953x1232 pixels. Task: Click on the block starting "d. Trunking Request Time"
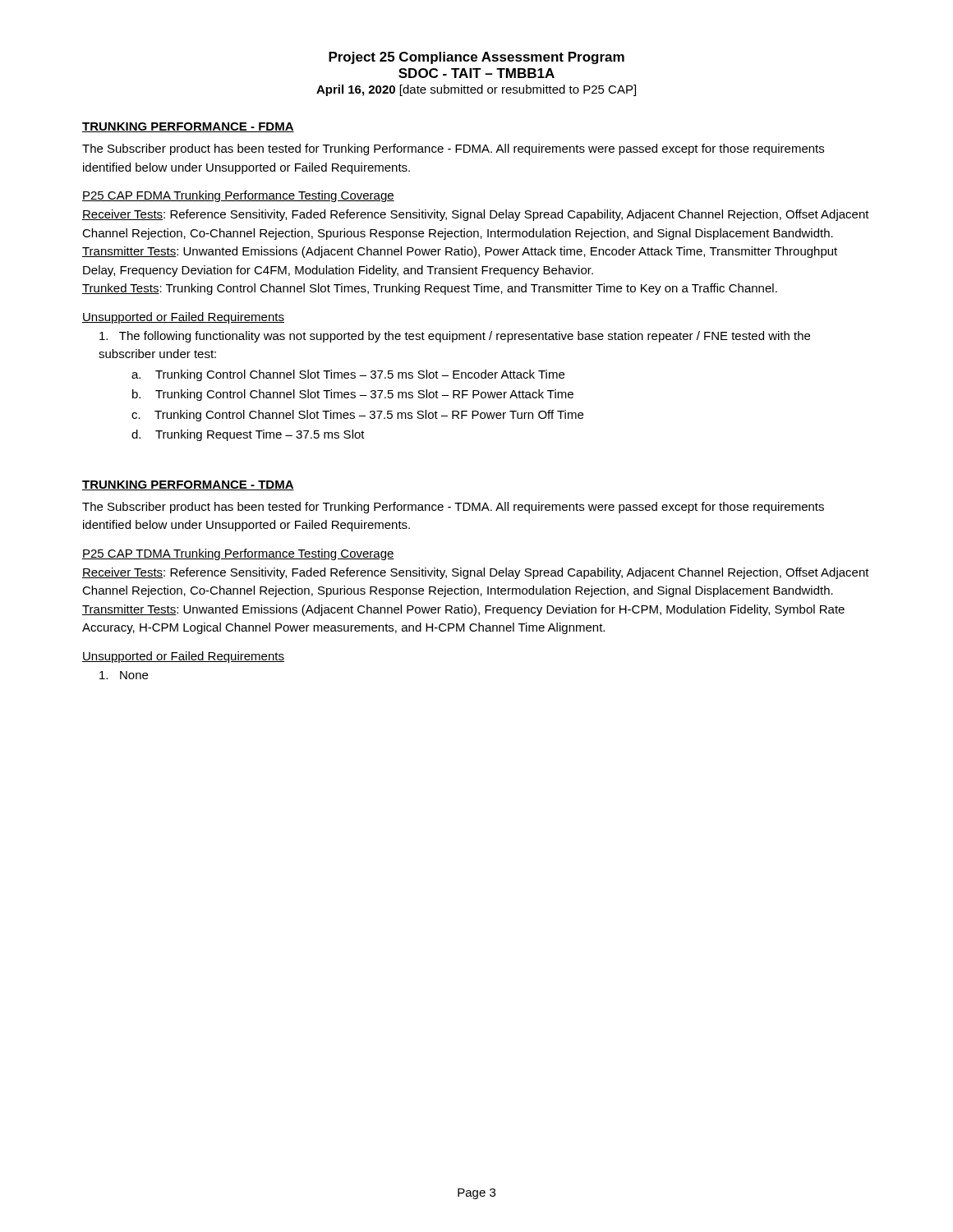point(248,434)
